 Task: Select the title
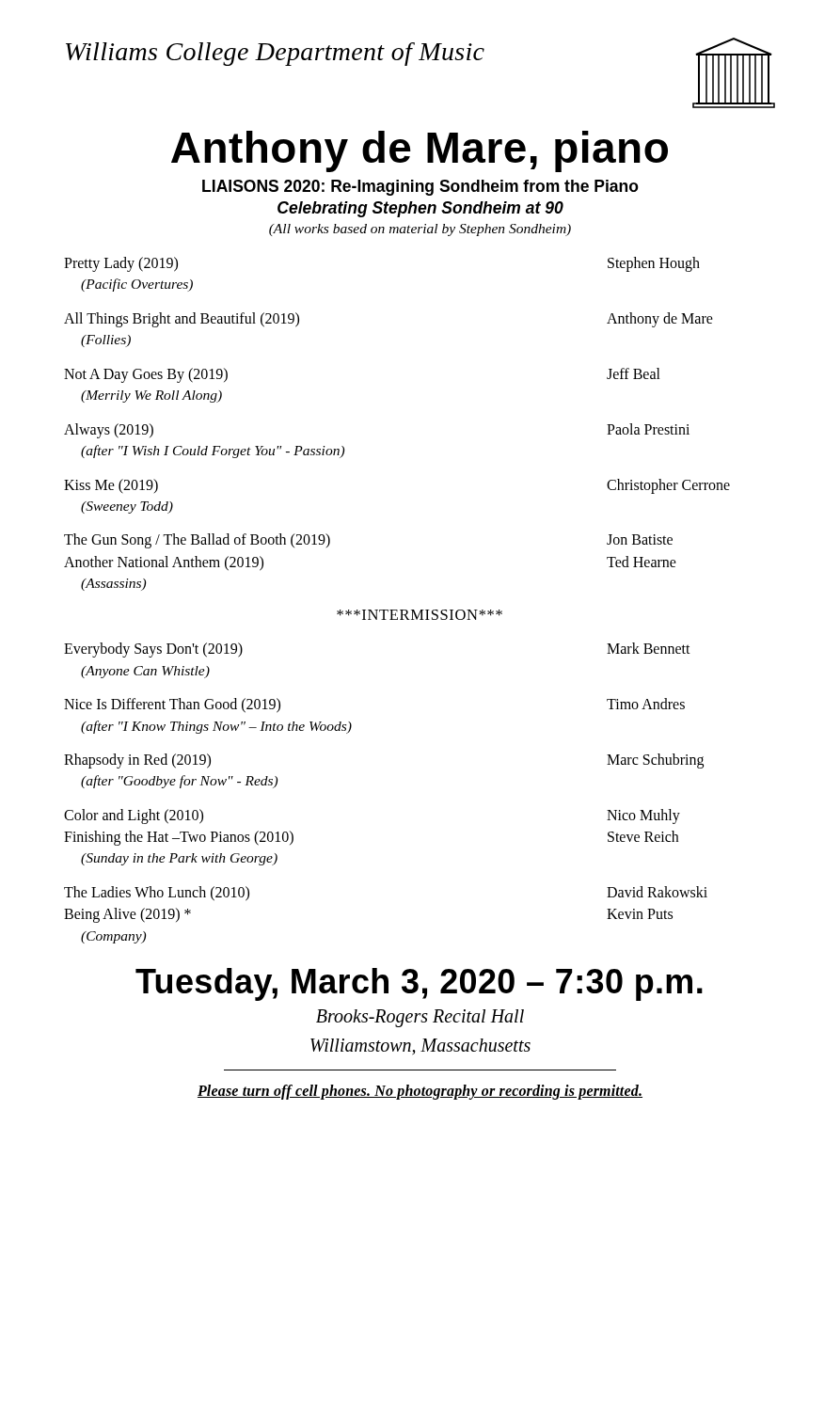(420, 148)
